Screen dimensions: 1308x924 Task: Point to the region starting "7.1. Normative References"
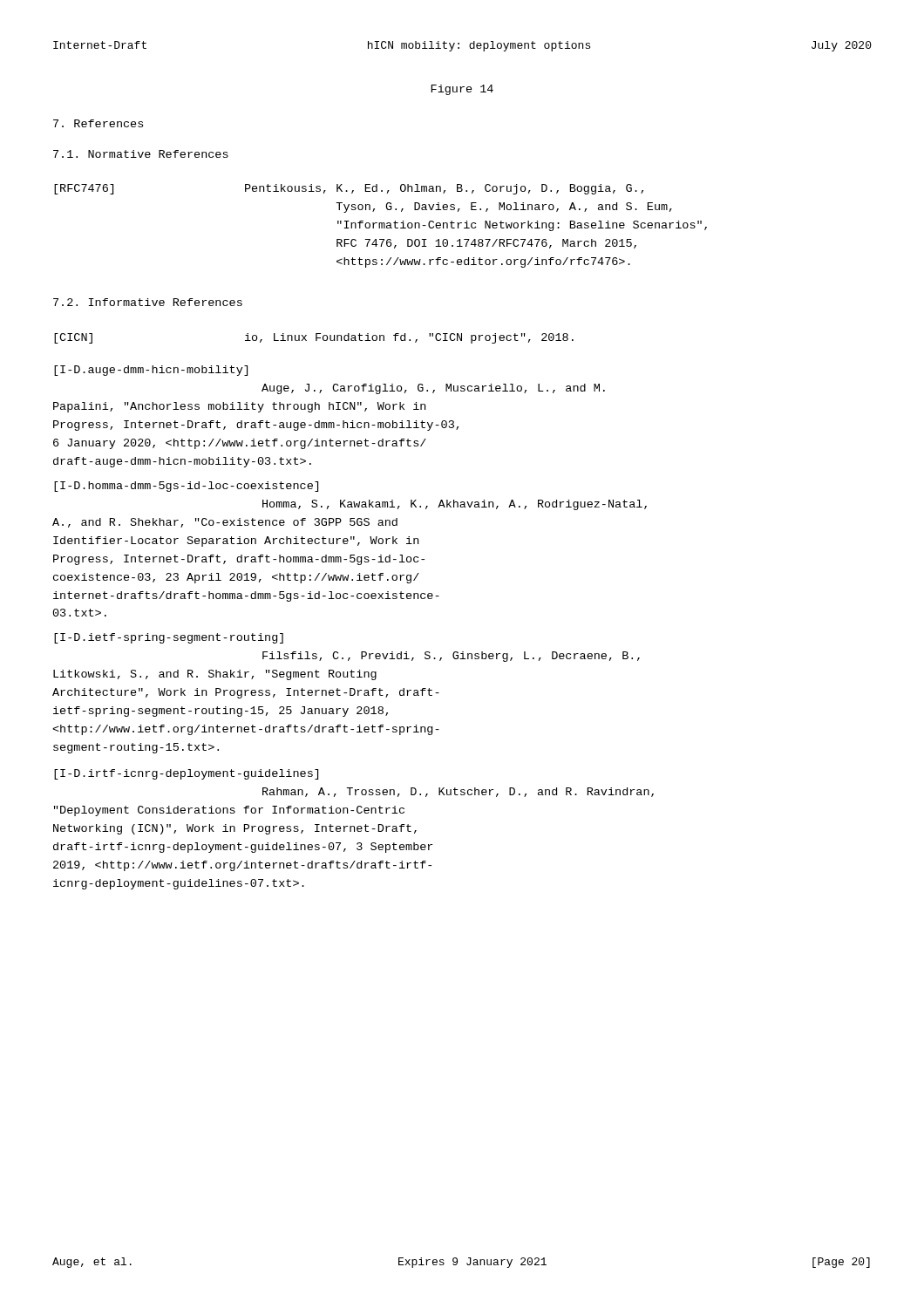[141, 155]
